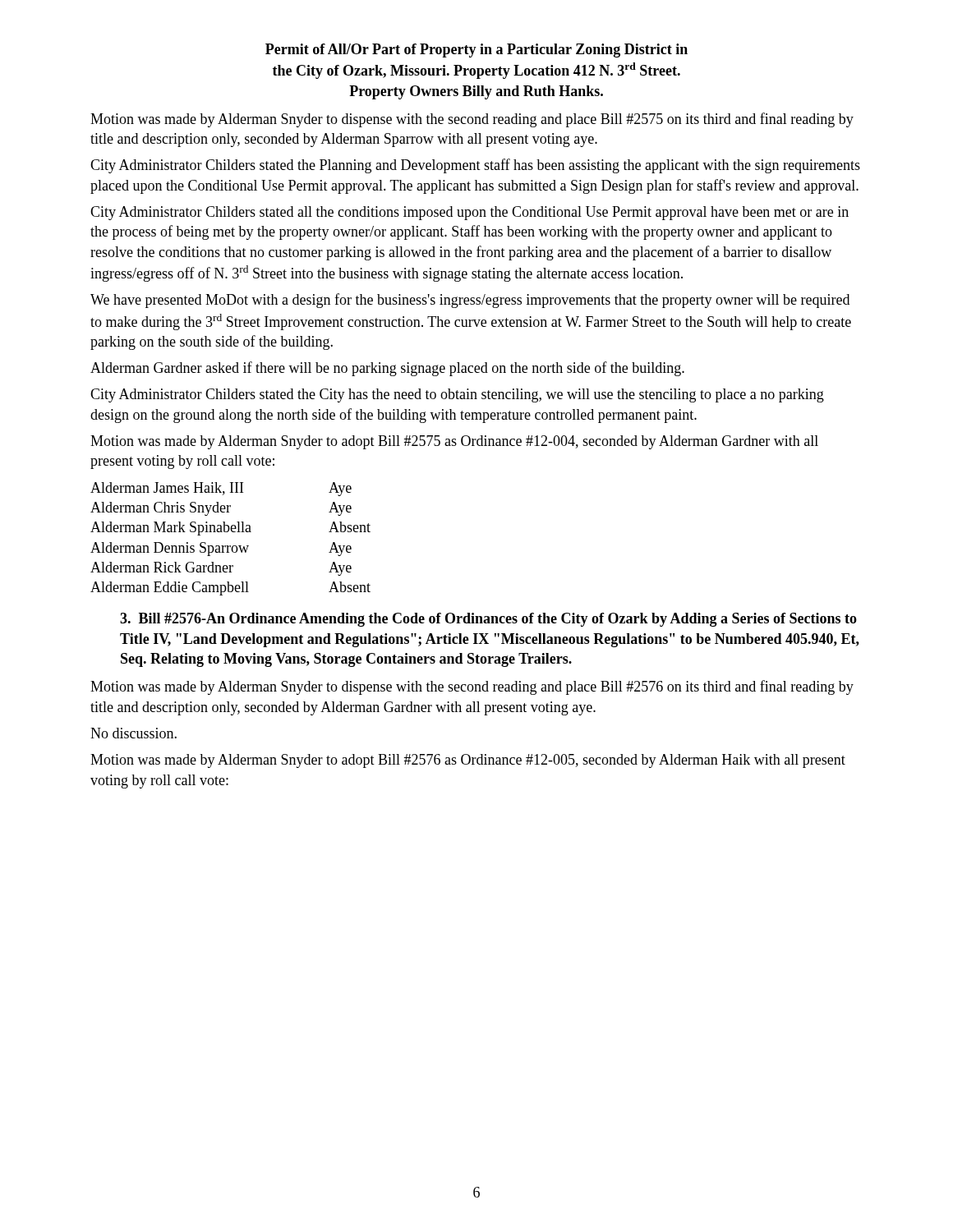Screen dimensions: 1232x953
Task: Find the table that mentions "Alderman Mark Spinabella"
Action: [x=476, y=538]
